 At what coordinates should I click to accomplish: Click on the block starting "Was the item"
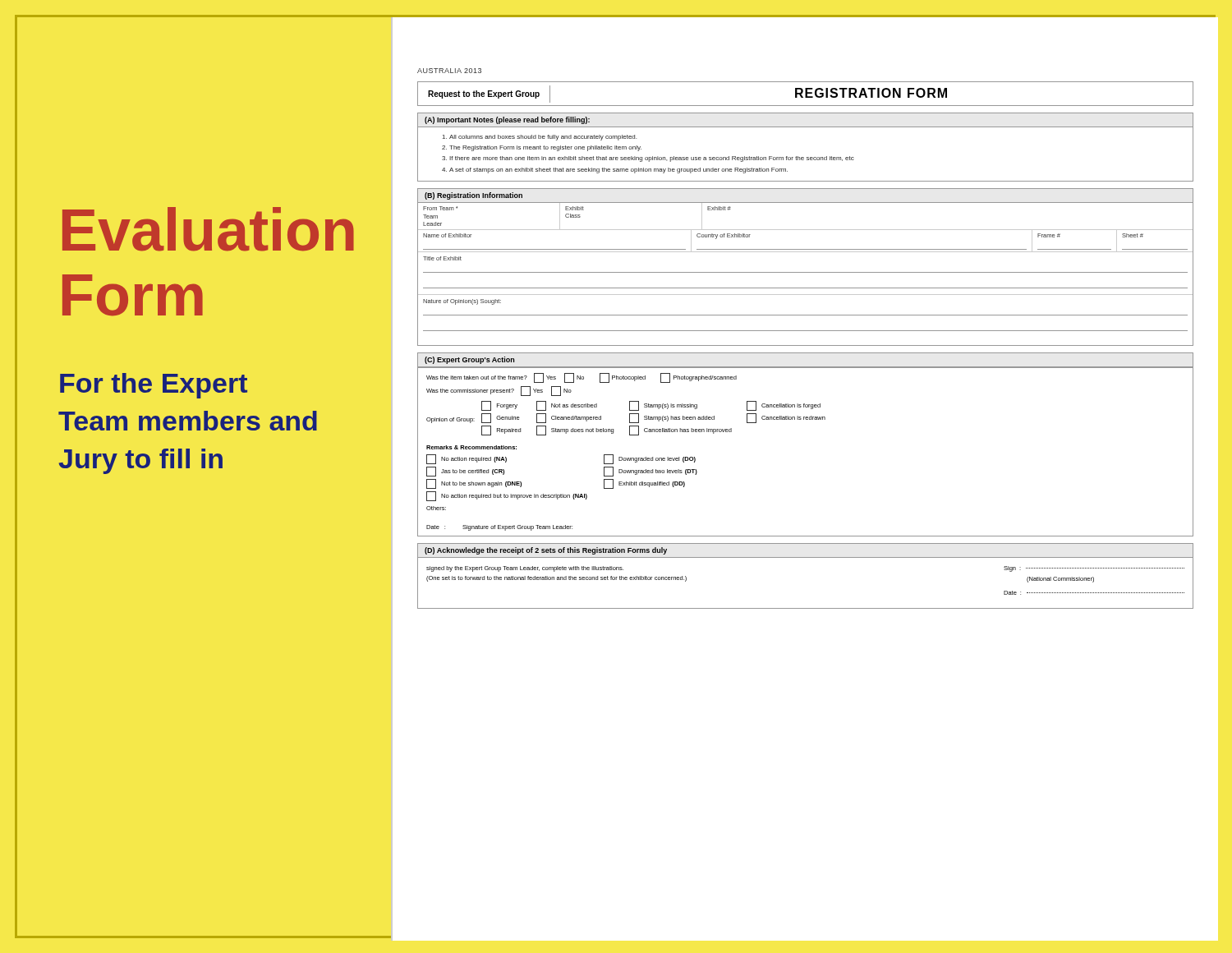582,378
